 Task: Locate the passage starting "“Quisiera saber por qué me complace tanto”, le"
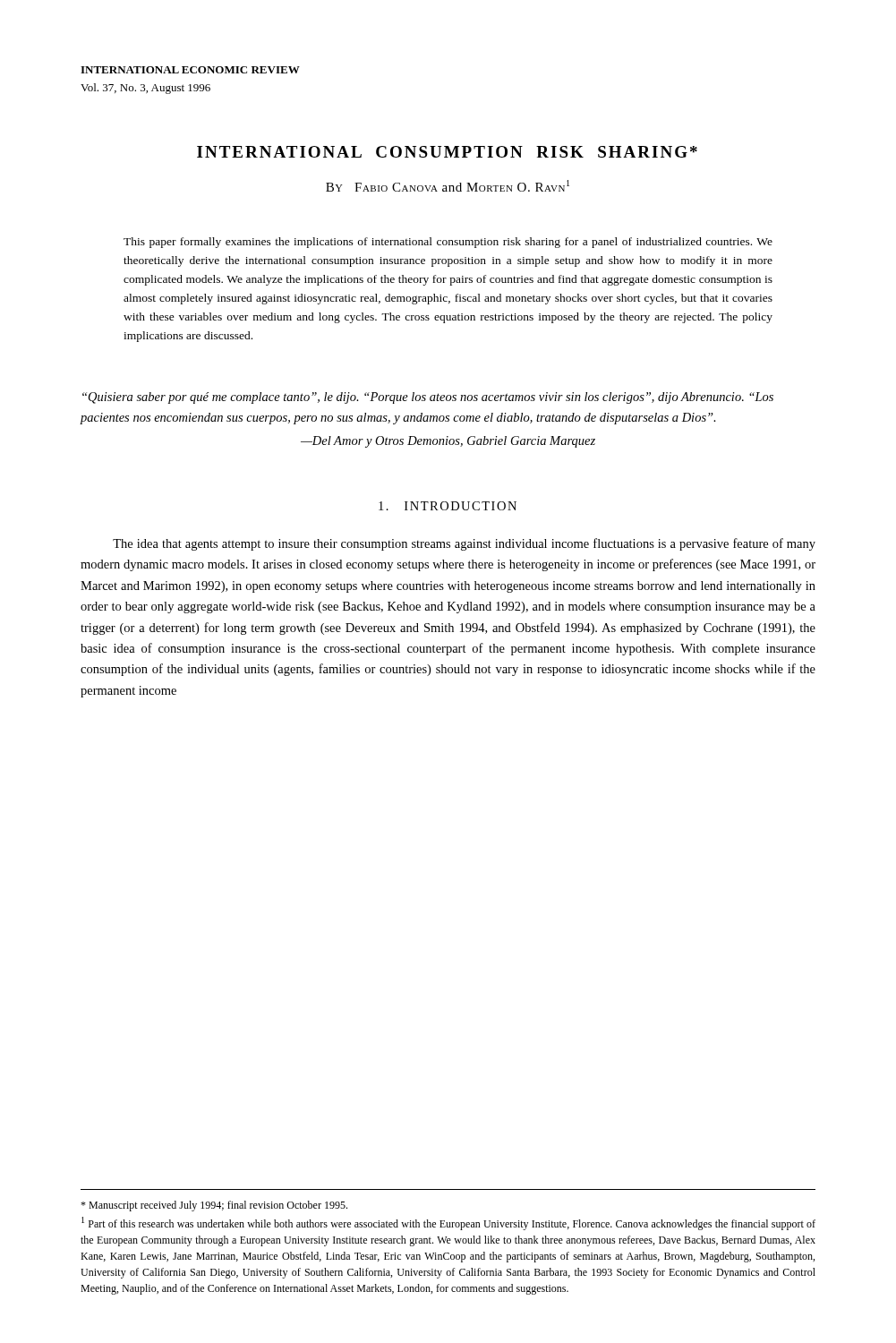[x=448, y=419]
